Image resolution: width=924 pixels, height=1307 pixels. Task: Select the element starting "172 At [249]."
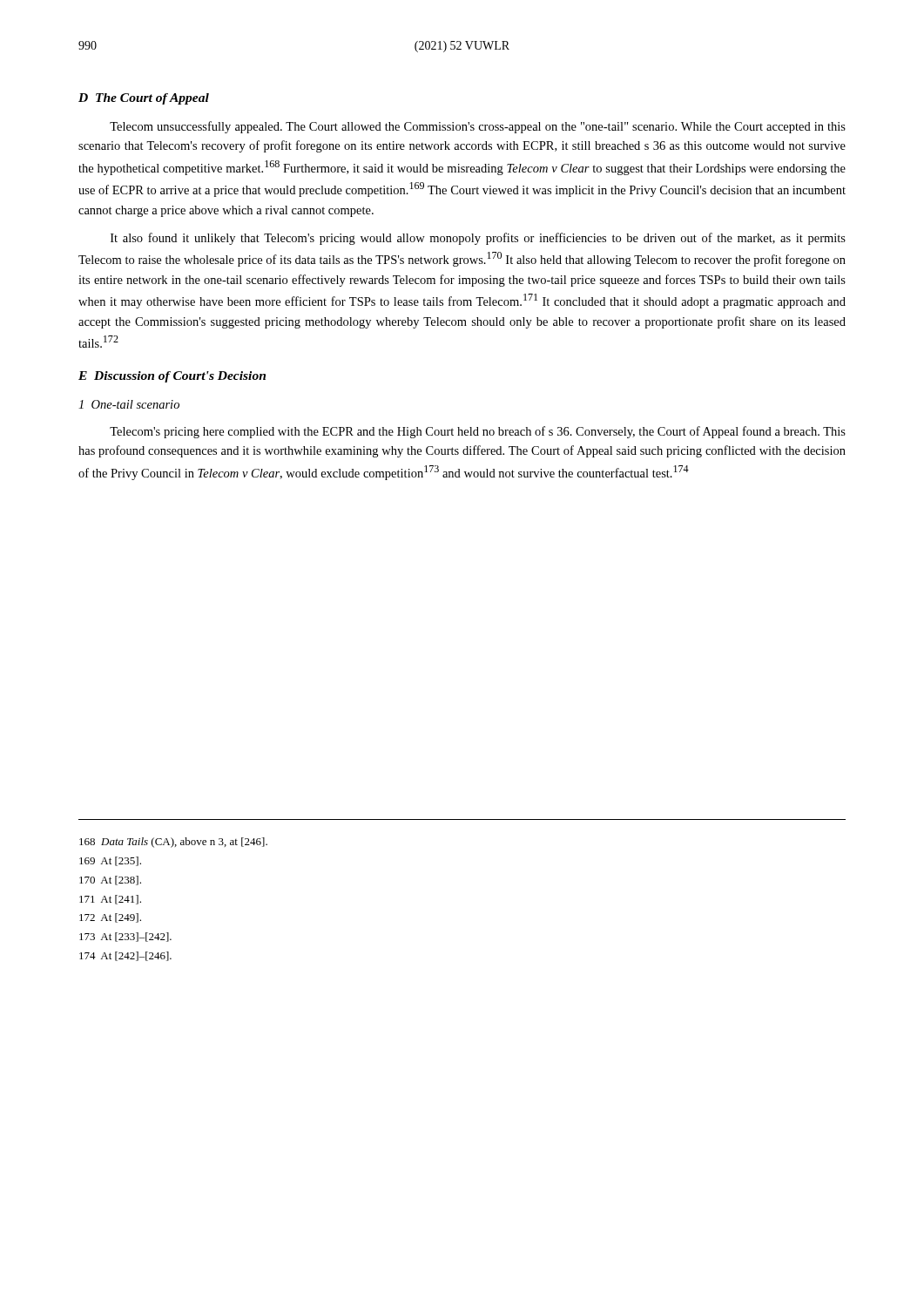pos(110,917)
